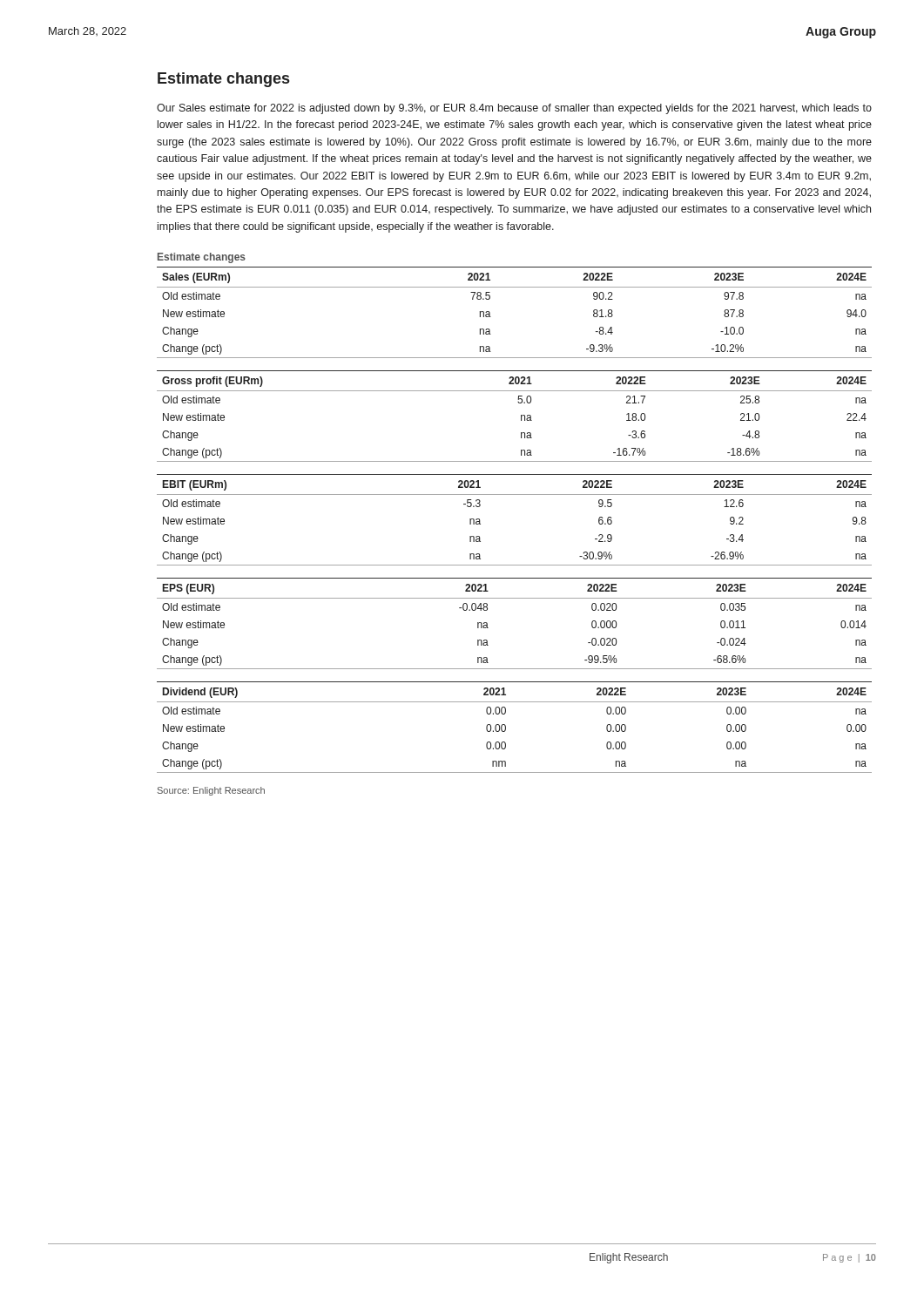Find the caption that reads "Estimate changes"

pos(201,257)
